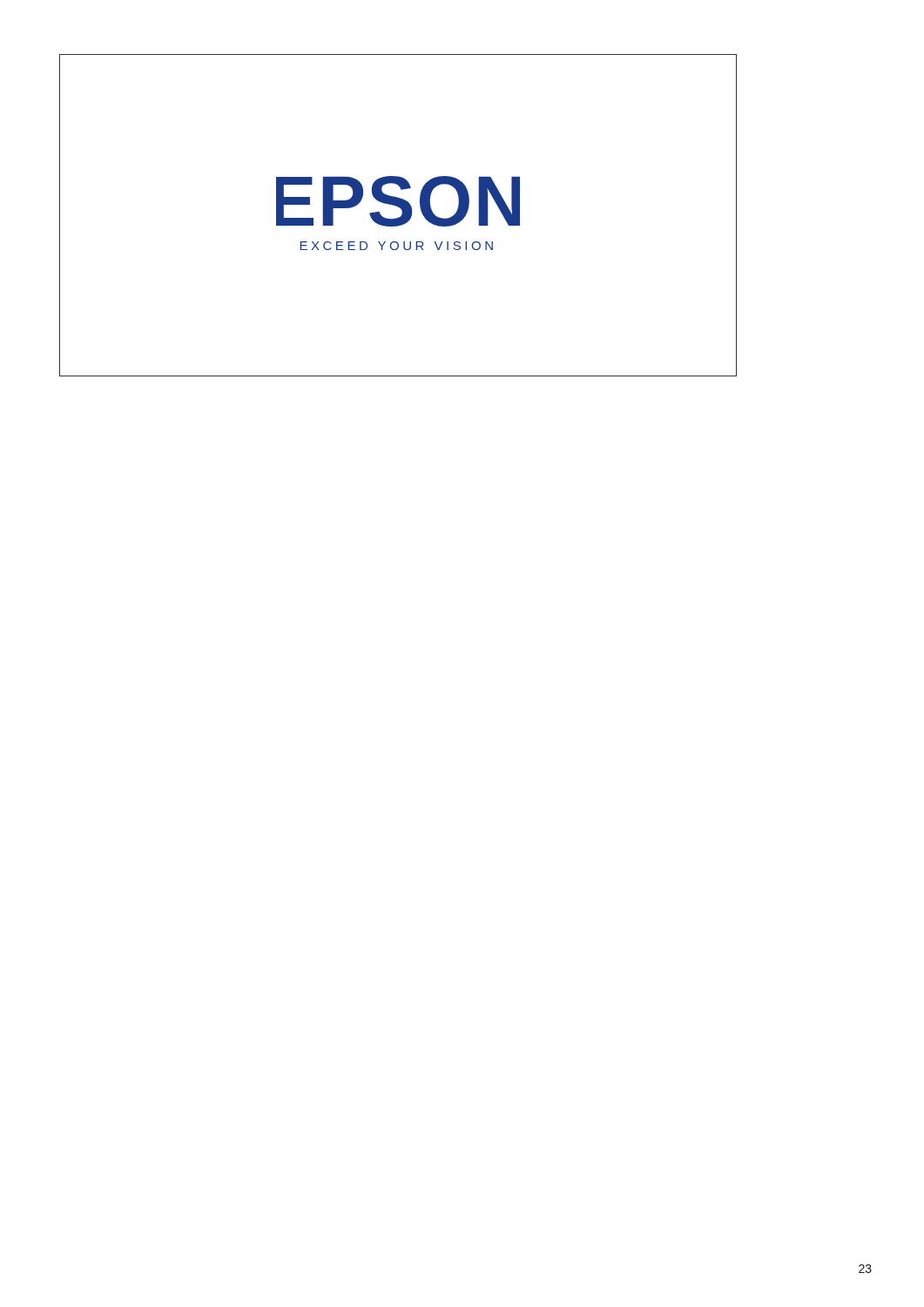Click on the logo
Screen dimensions: 1307x924
coord(398,215)
